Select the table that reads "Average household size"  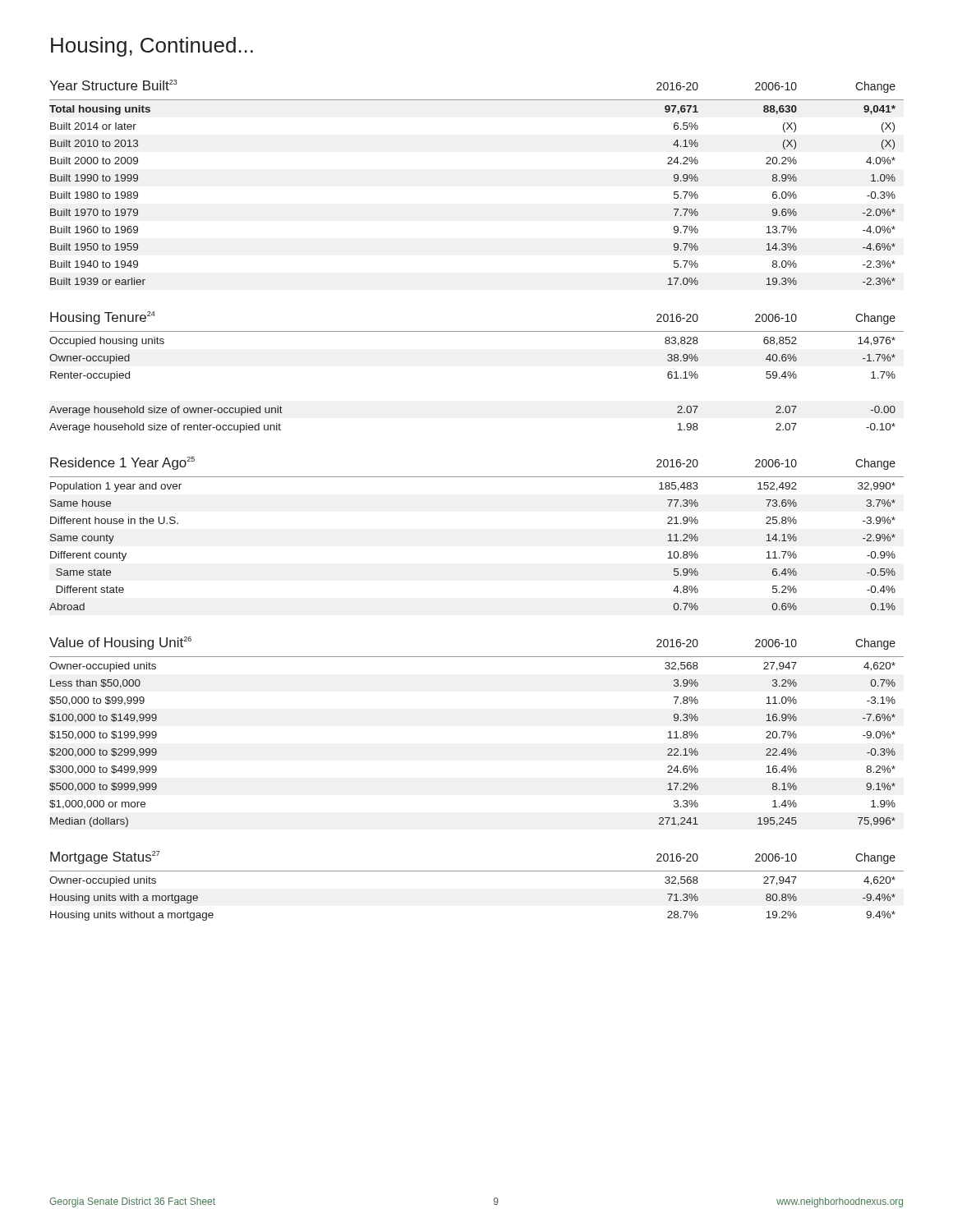pyautogui.click(x=476, y=370)
